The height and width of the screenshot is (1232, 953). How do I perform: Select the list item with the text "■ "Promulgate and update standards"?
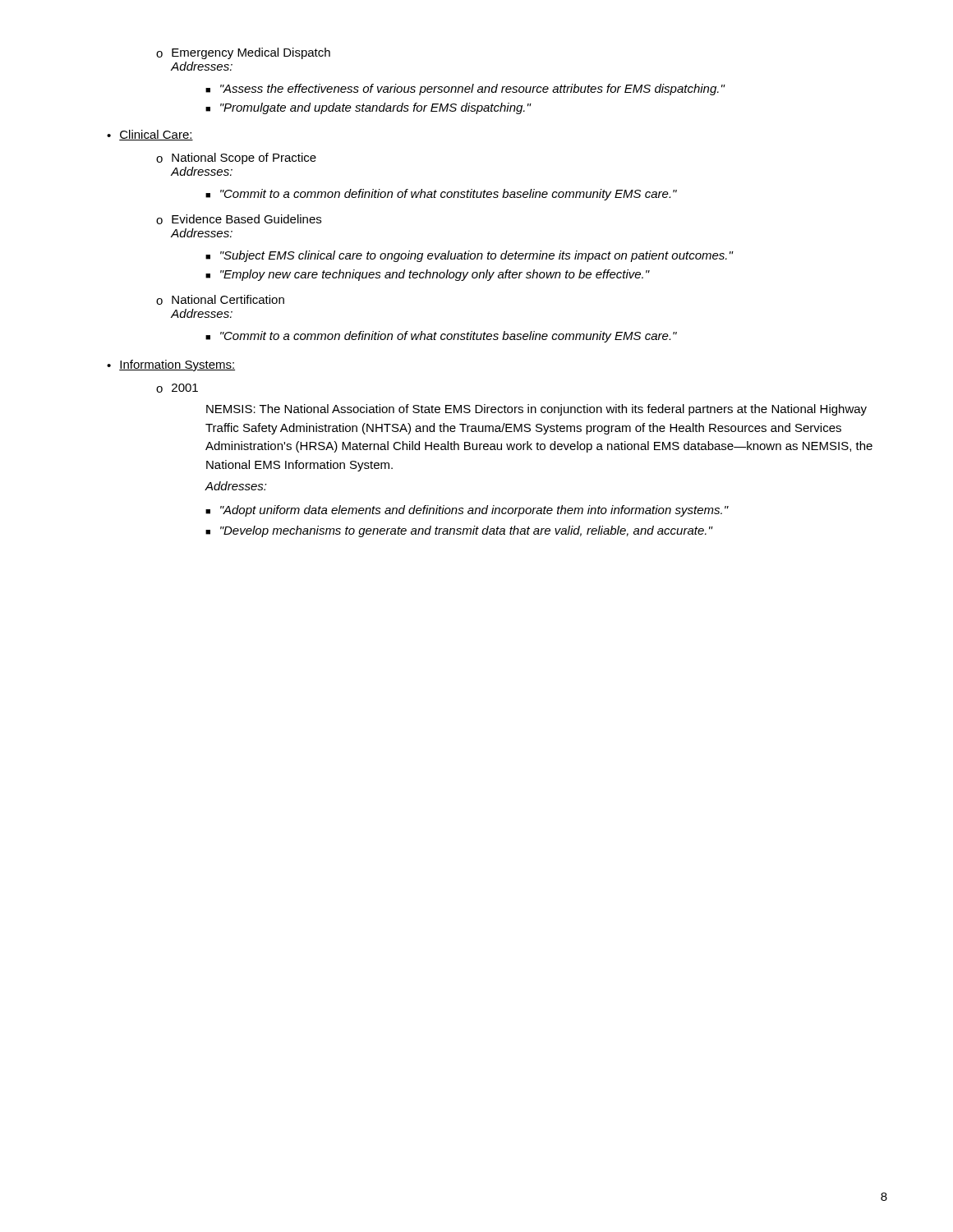coord(368,108)
